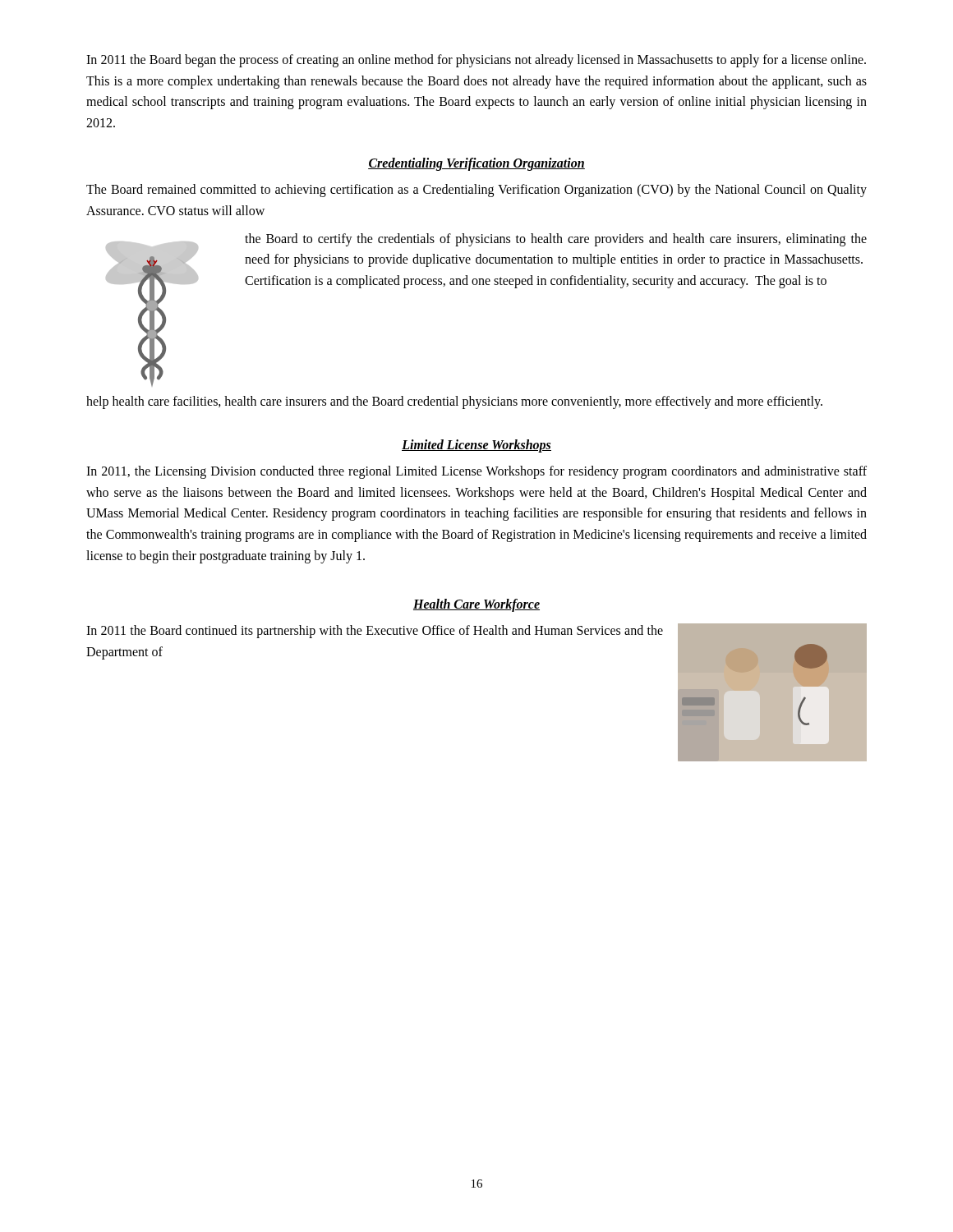
Task: Point to the passage starting "In 2011 the Board began the process"
Action: pyautogui.click(x=476, y=91)
